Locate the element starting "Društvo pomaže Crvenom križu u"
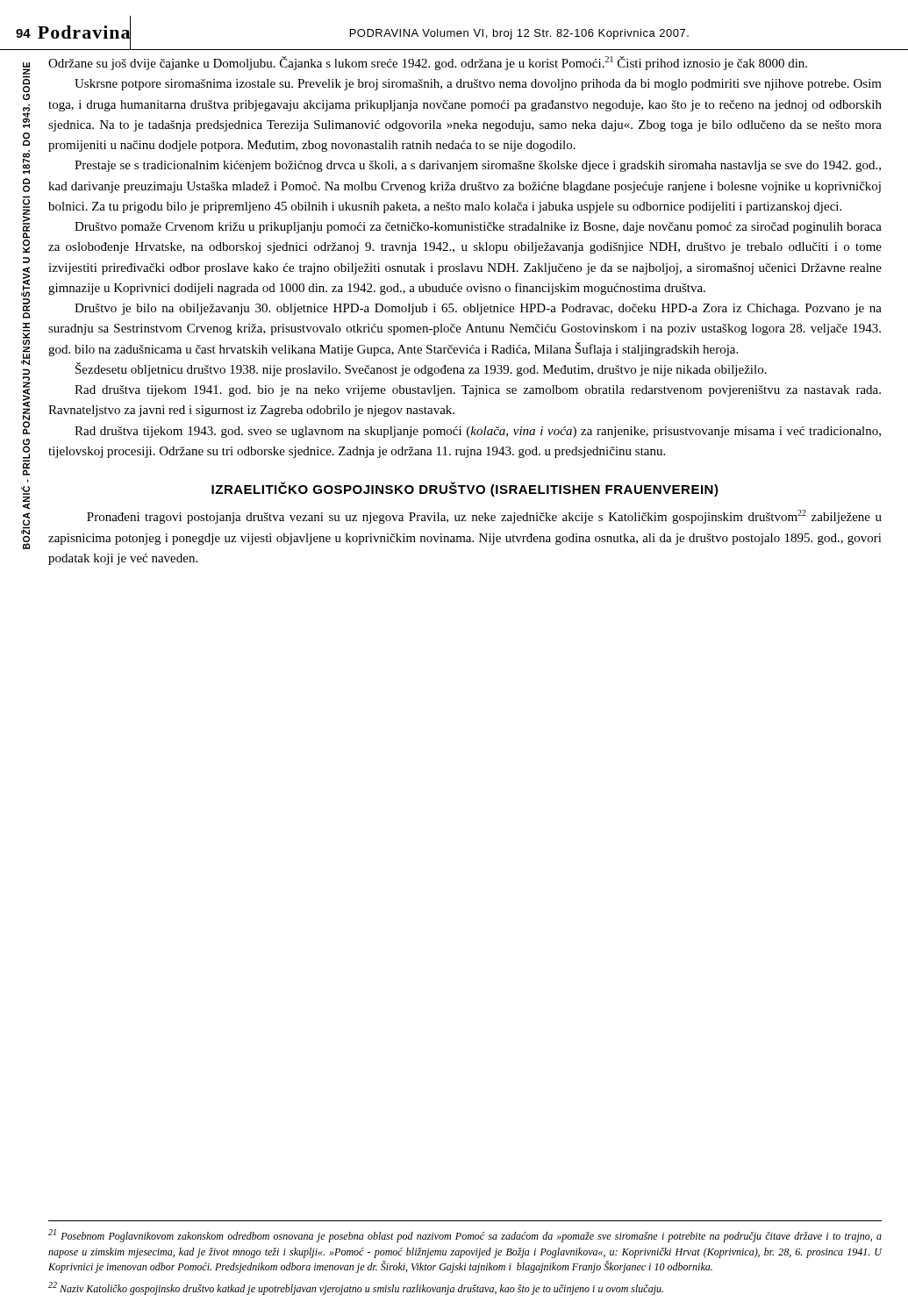 (x=465, y=258)
